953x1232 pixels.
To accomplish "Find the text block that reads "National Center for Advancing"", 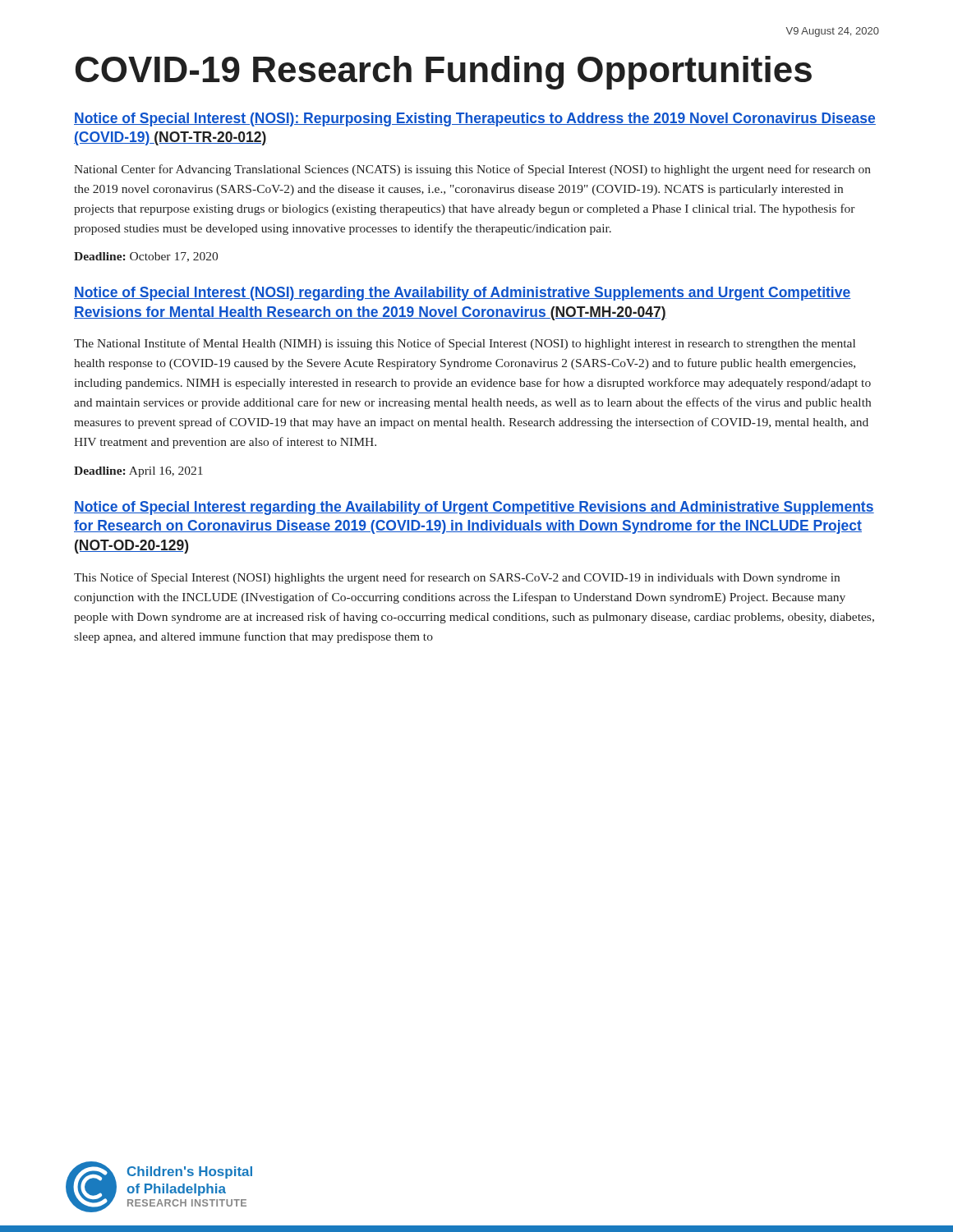I will (x=472, y=198).
